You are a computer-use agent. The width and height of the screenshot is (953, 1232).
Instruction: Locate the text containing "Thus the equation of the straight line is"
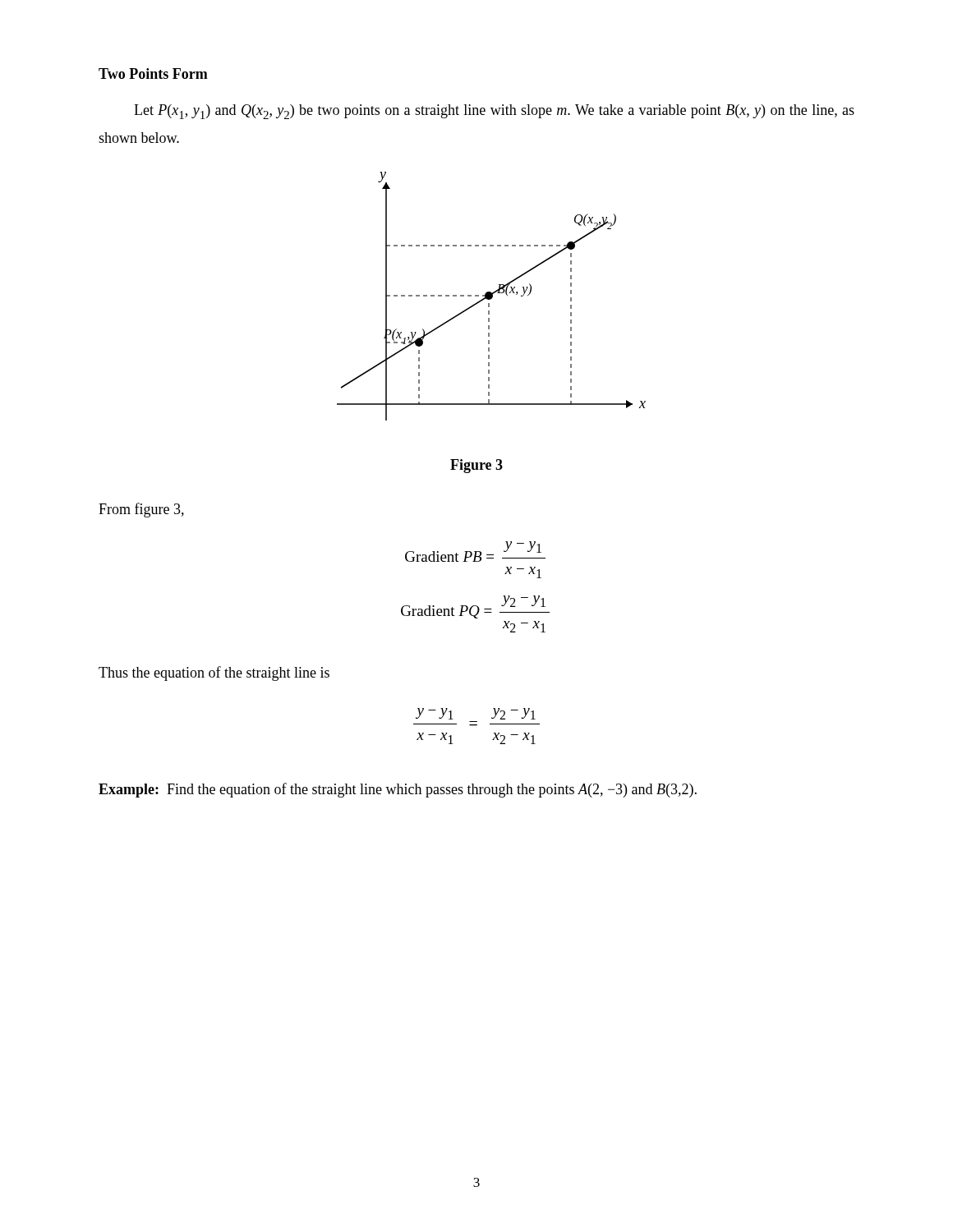[x=214, y=673]
